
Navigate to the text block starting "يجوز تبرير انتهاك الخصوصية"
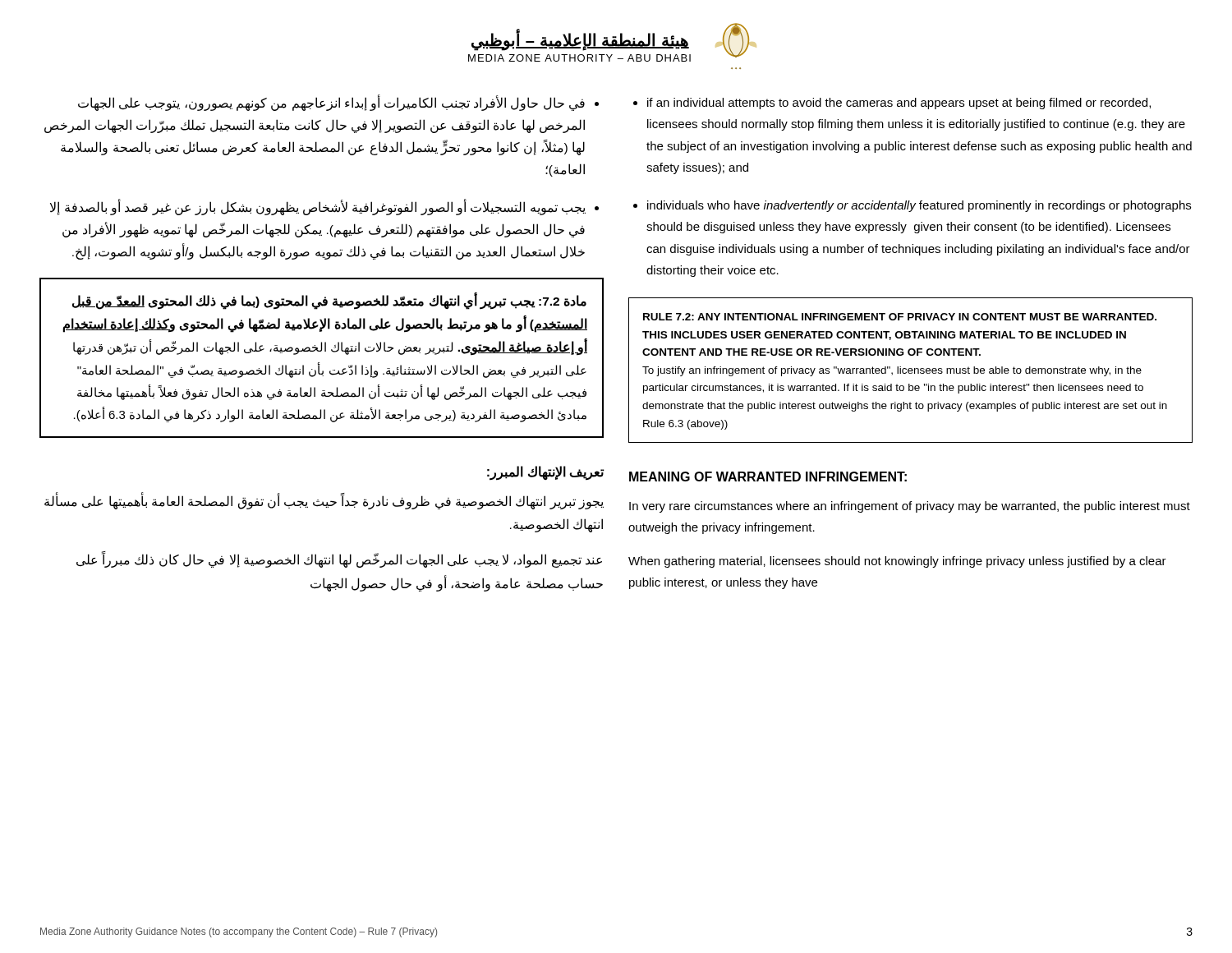click(324, 513)
